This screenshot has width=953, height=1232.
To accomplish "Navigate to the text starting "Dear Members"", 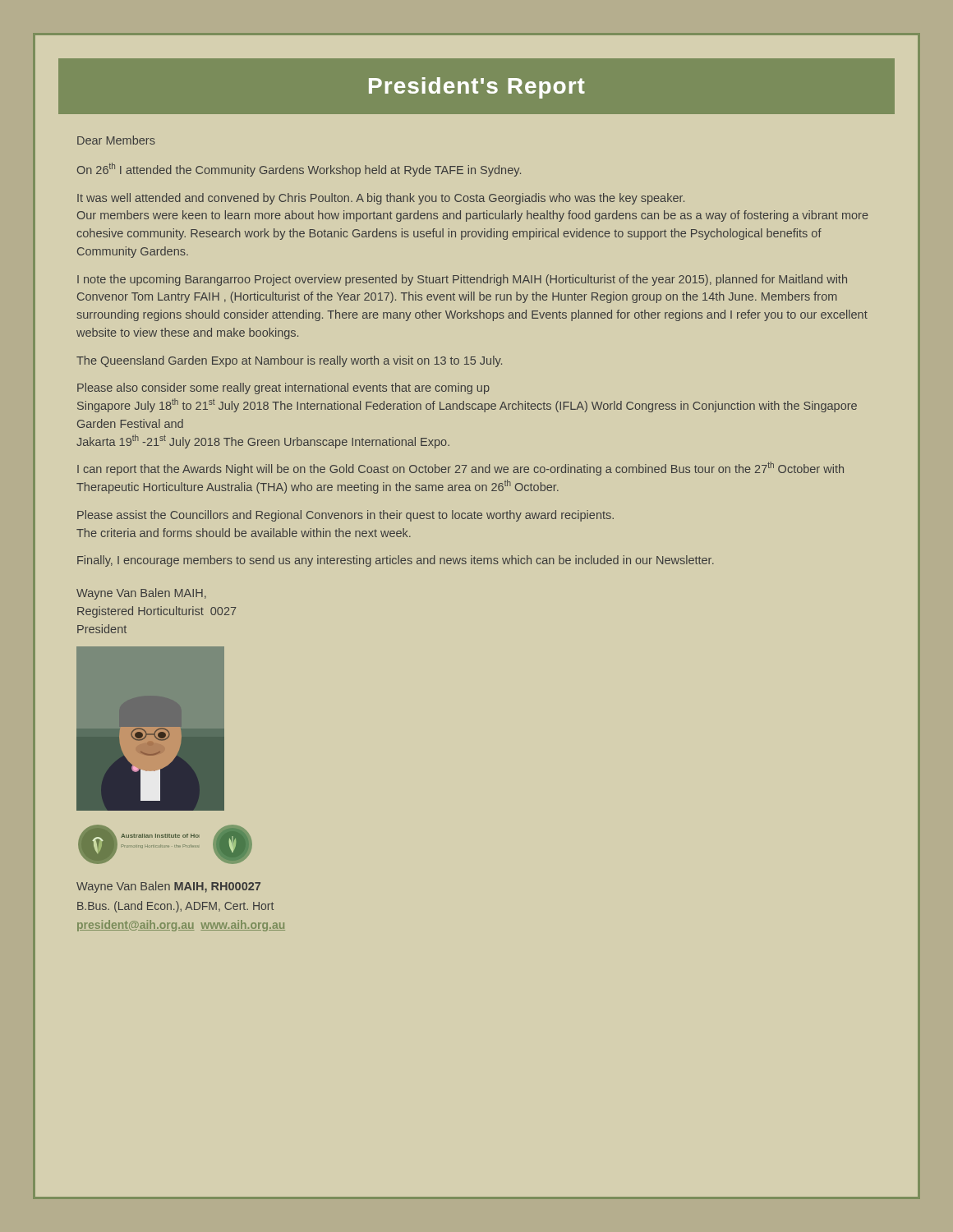I will (116, 140).
